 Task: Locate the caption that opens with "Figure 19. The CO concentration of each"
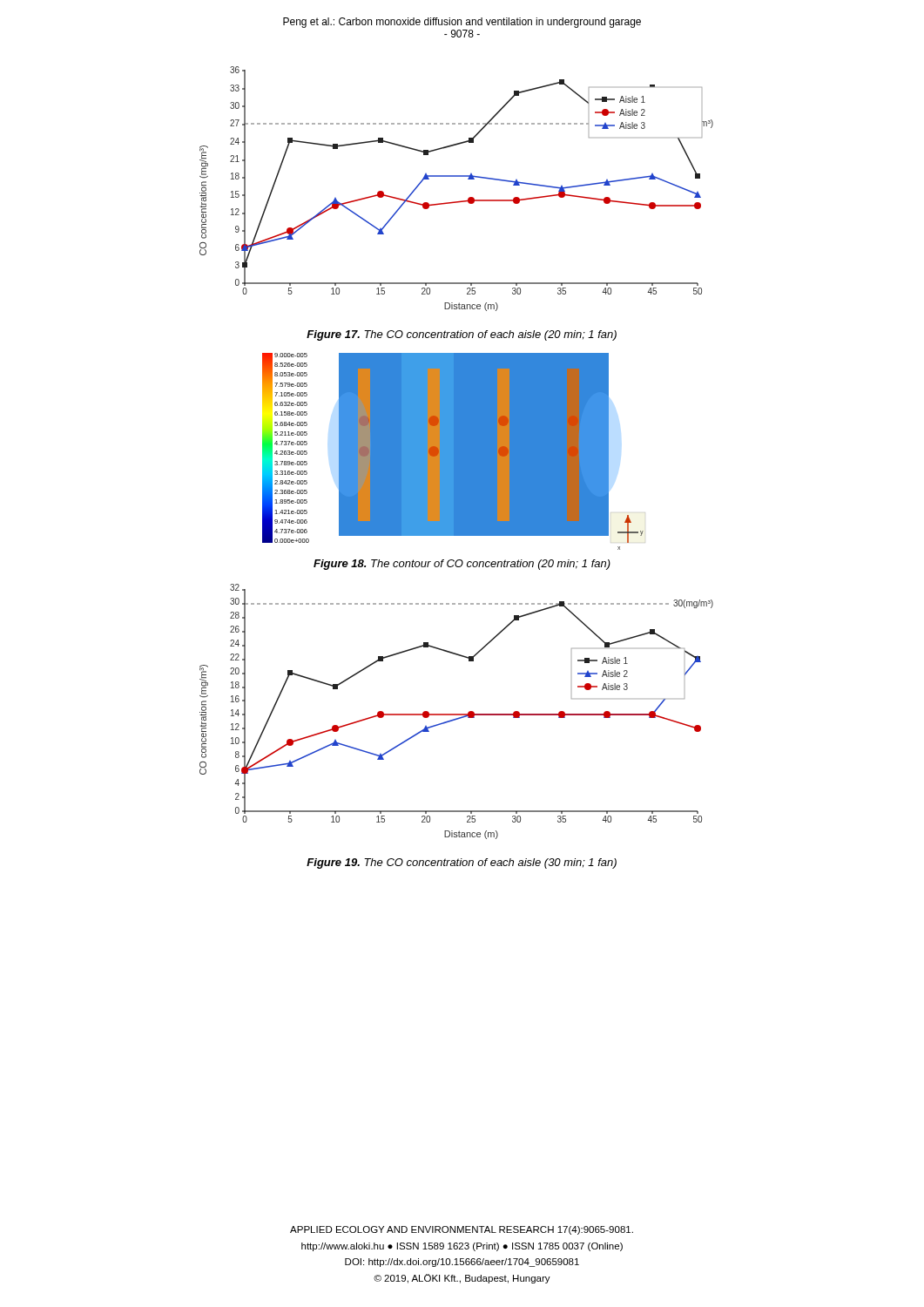[x=462, y=862]
